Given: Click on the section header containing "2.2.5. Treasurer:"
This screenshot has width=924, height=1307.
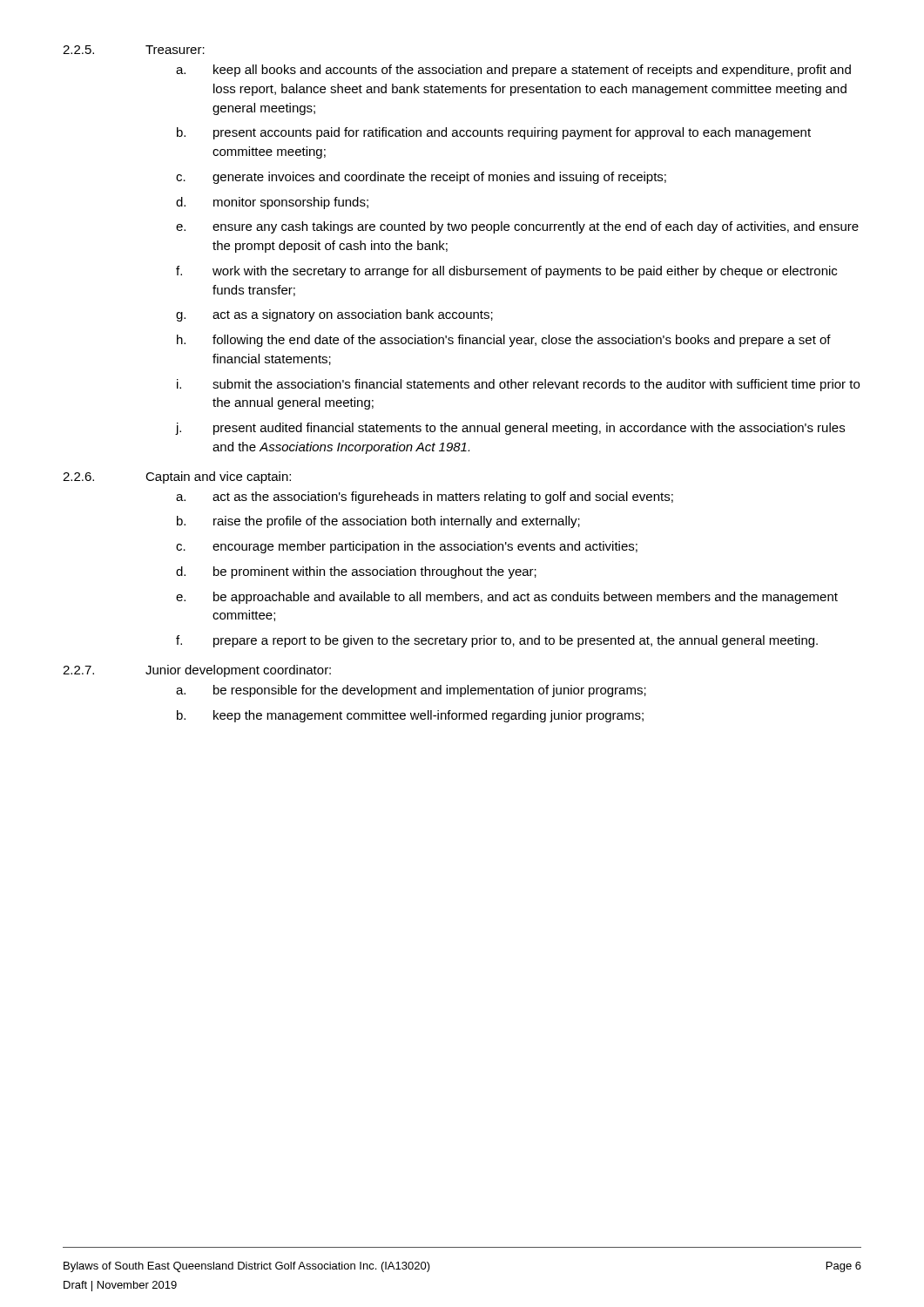Looking at the screenshot, I should tap(77, 50).
